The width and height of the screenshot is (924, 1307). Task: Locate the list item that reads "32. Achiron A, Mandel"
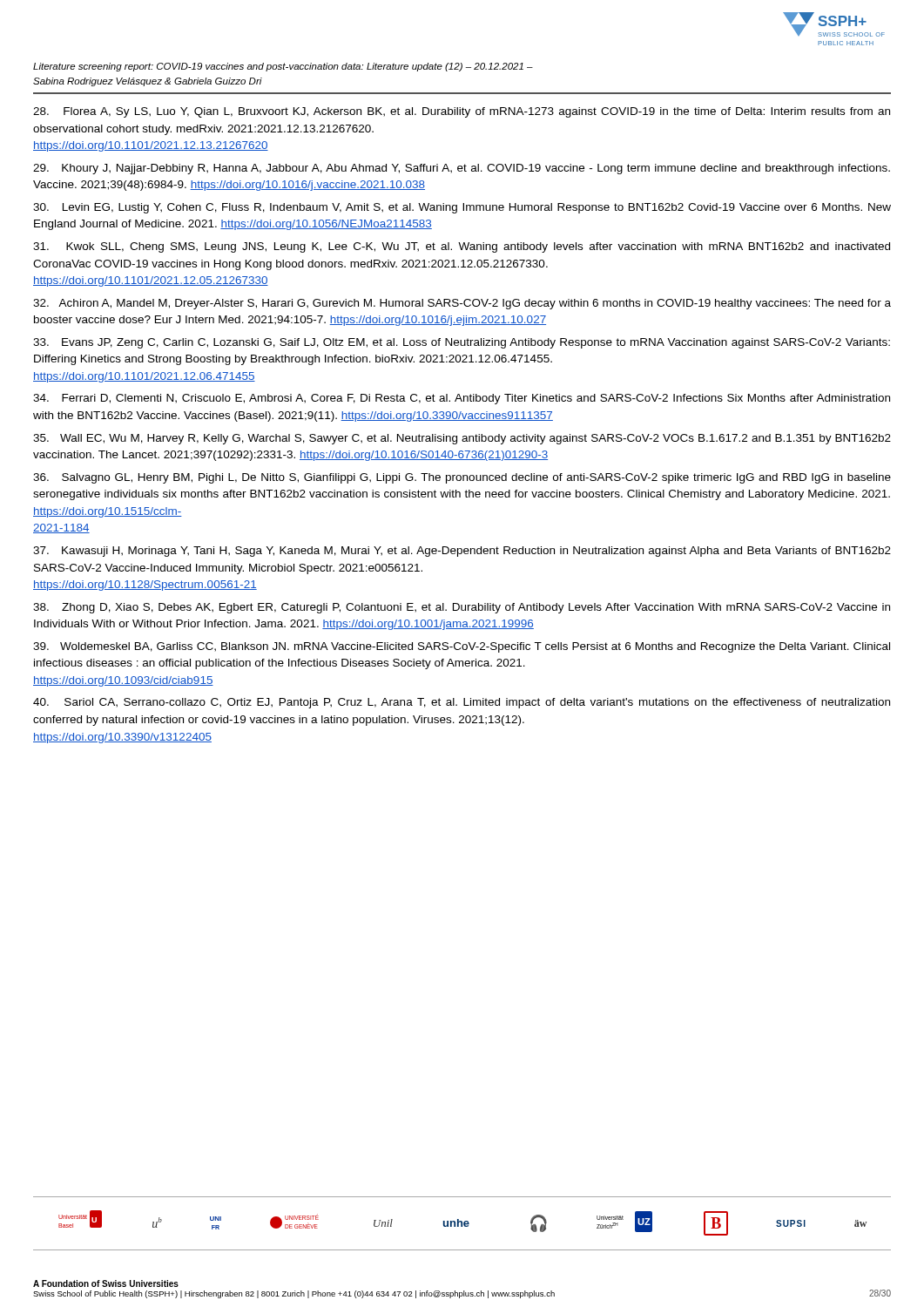click(x=462, y=311)
